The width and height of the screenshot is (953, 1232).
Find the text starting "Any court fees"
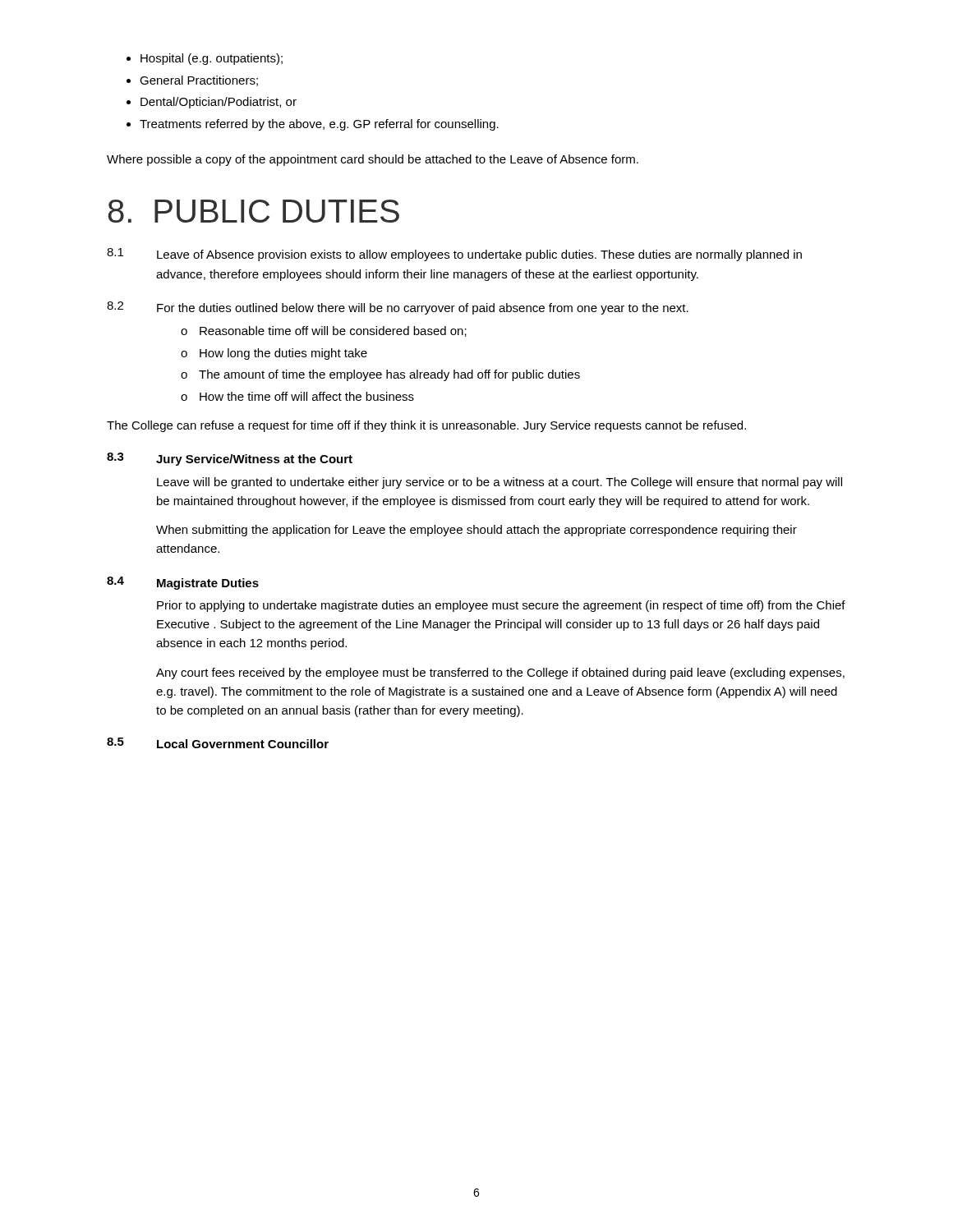tap(501, 691)
